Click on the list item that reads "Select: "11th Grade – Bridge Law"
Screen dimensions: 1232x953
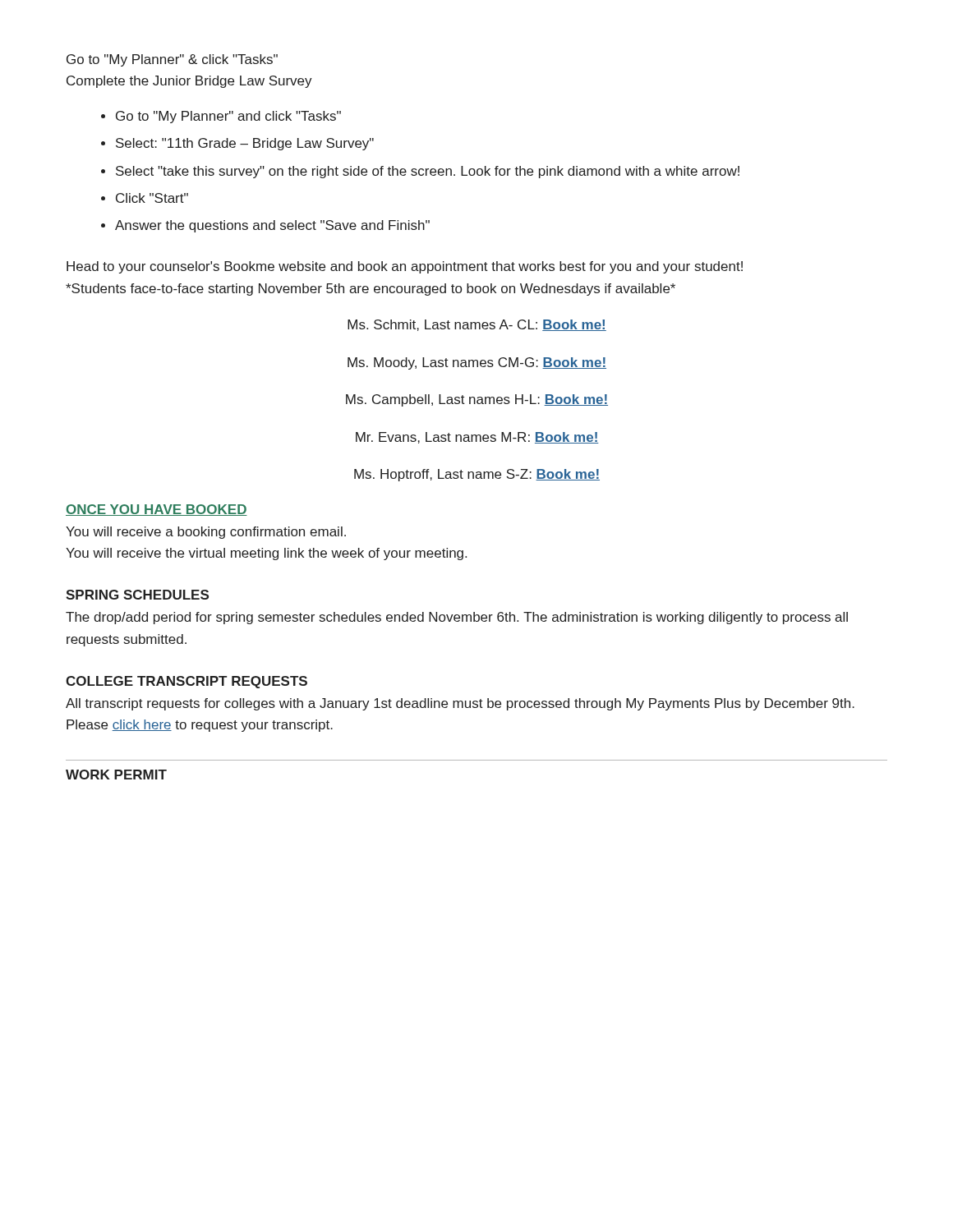coord(245,144)
